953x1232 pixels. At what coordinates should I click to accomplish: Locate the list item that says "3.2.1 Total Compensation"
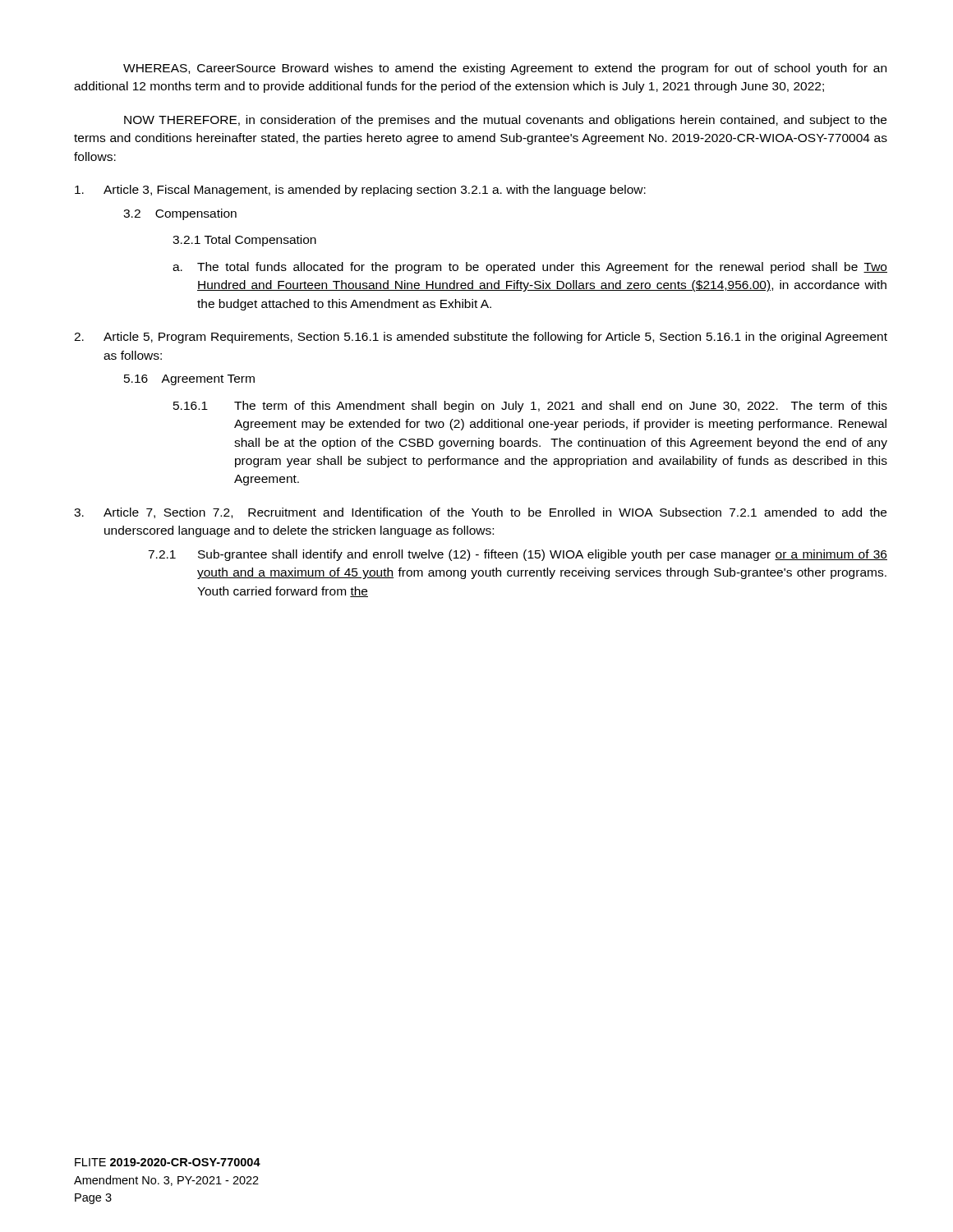245,240
